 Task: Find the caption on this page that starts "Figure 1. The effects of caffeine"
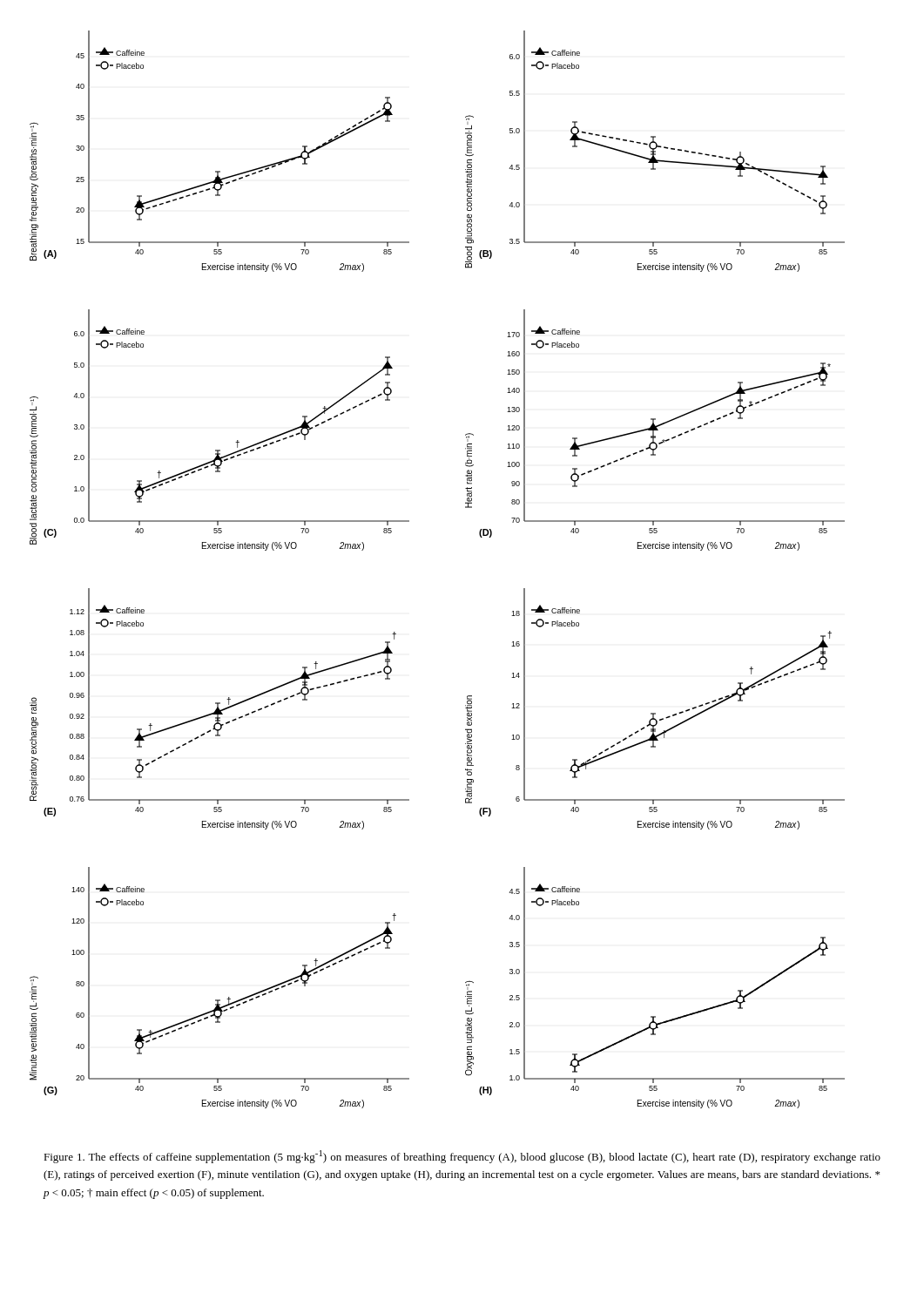462,1173
